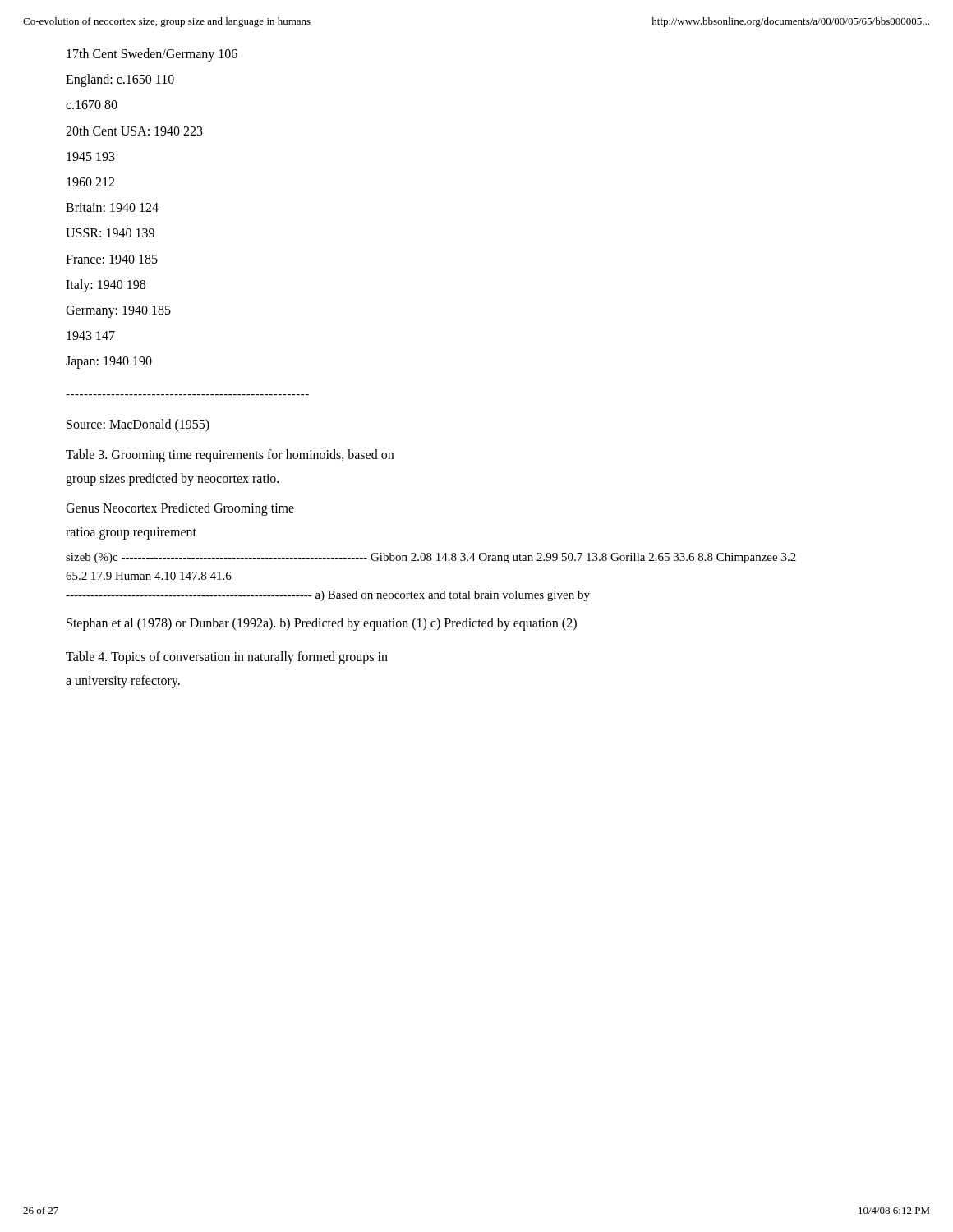
Task: Point to the region starting "Germany: 1940 185"
Action: click(x=118, y=310)
